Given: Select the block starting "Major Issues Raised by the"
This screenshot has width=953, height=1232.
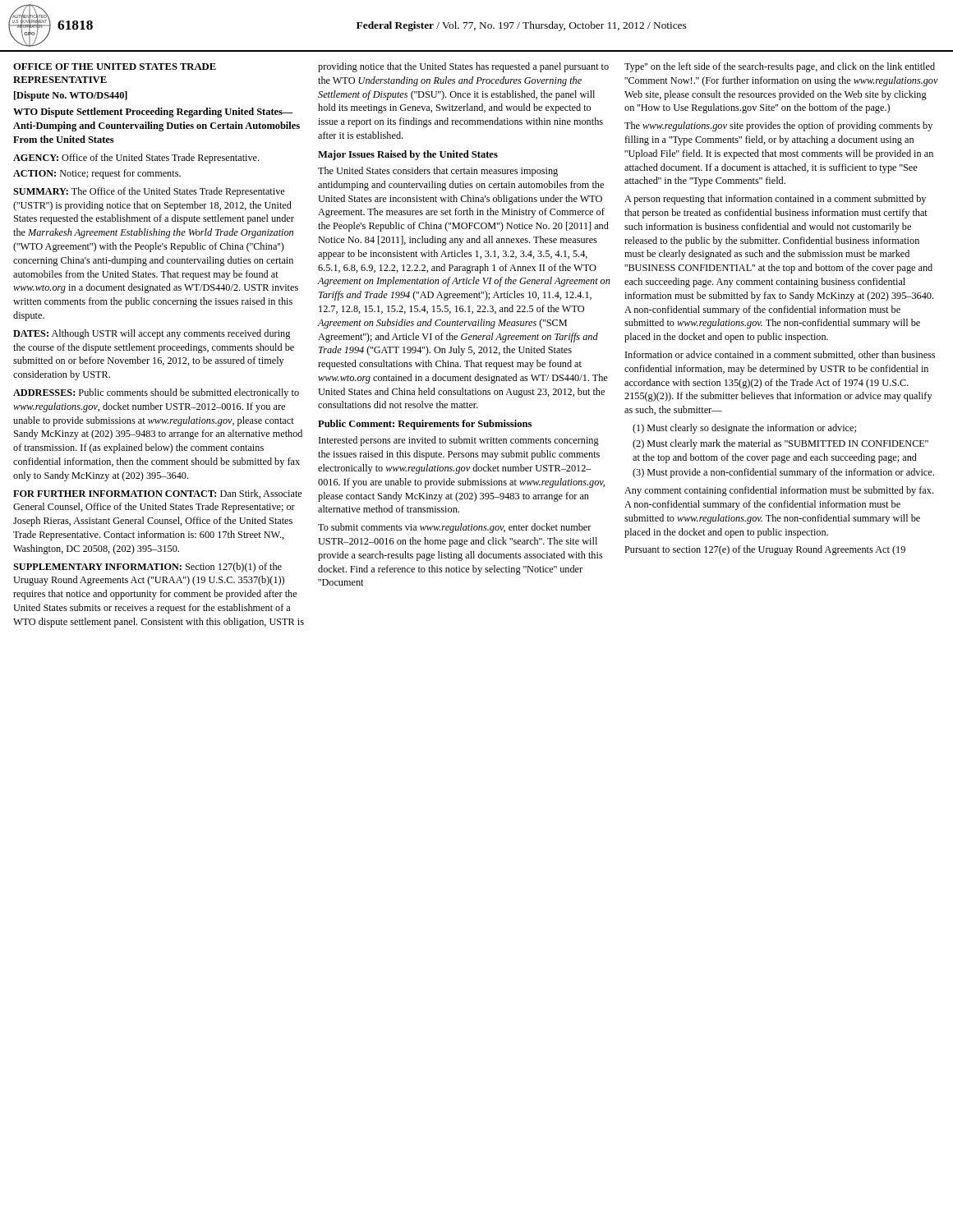Looking at the screenshot, I should point(408,154).
